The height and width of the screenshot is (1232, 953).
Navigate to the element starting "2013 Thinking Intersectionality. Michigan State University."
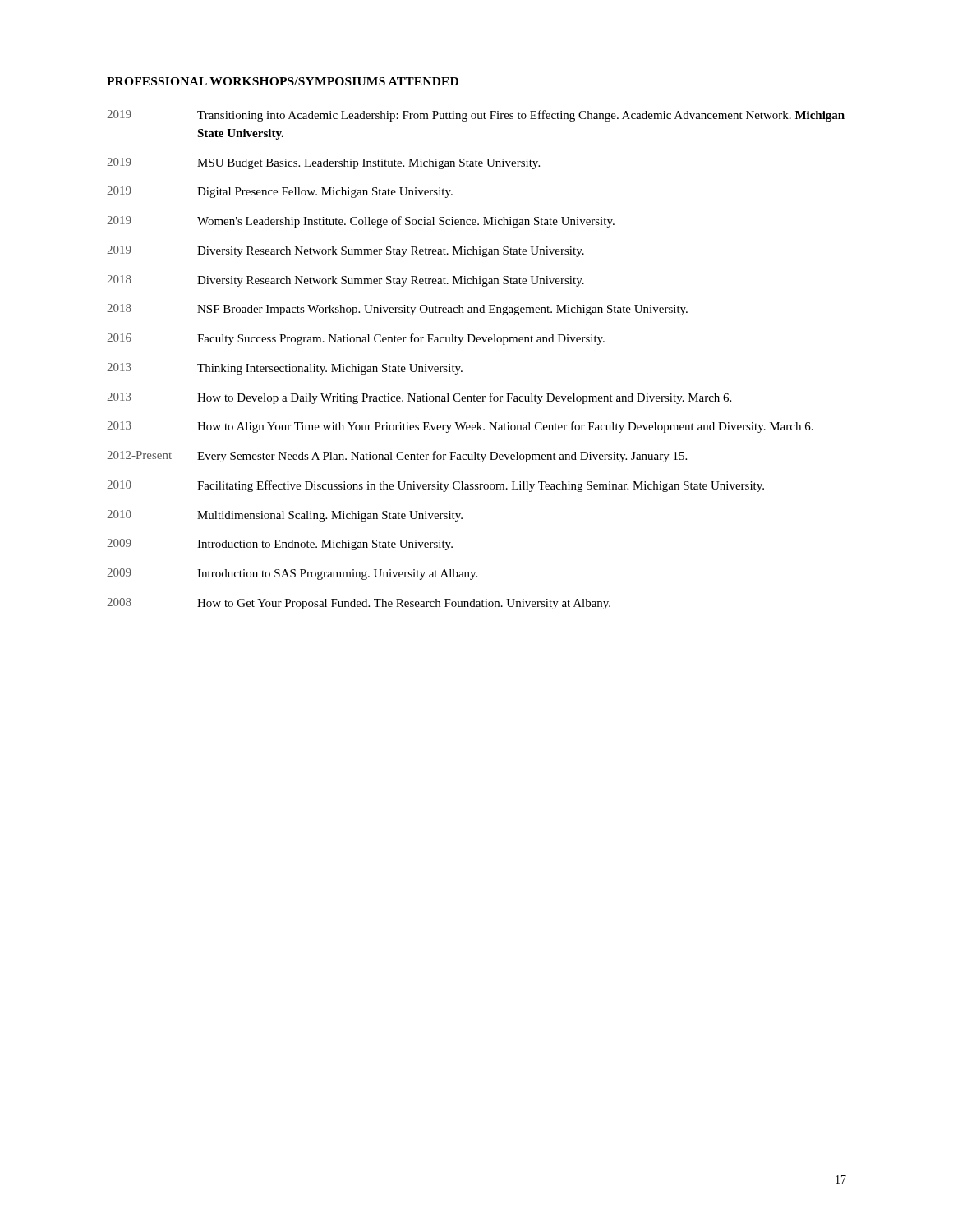285,369
